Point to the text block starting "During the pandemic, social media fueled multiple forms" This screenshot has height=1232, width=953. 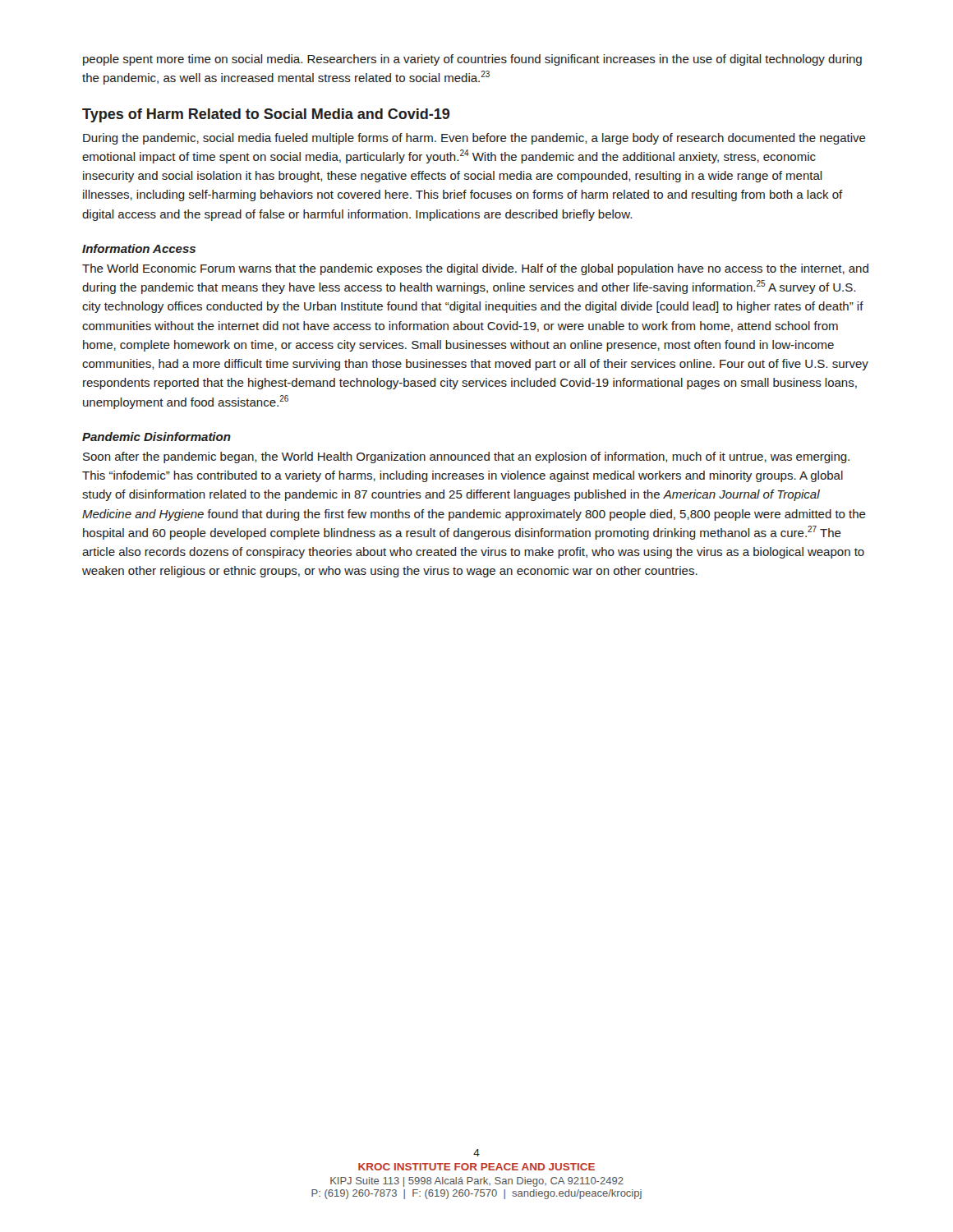pyautogui.click(x=476, y=175)
